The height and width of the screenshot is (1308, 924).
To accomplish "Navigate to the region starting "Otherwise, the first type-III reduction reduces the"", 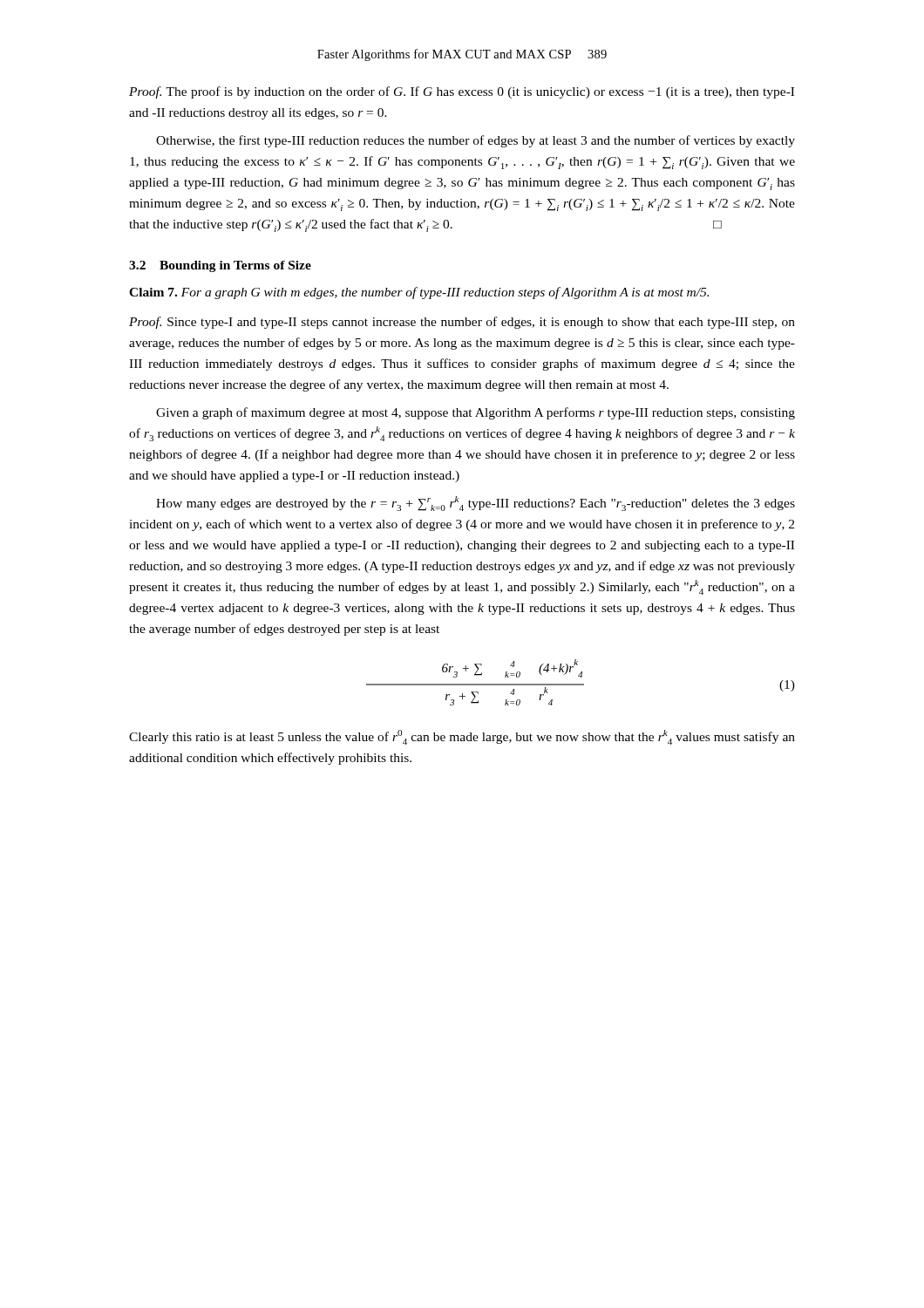I will point(462,182).
